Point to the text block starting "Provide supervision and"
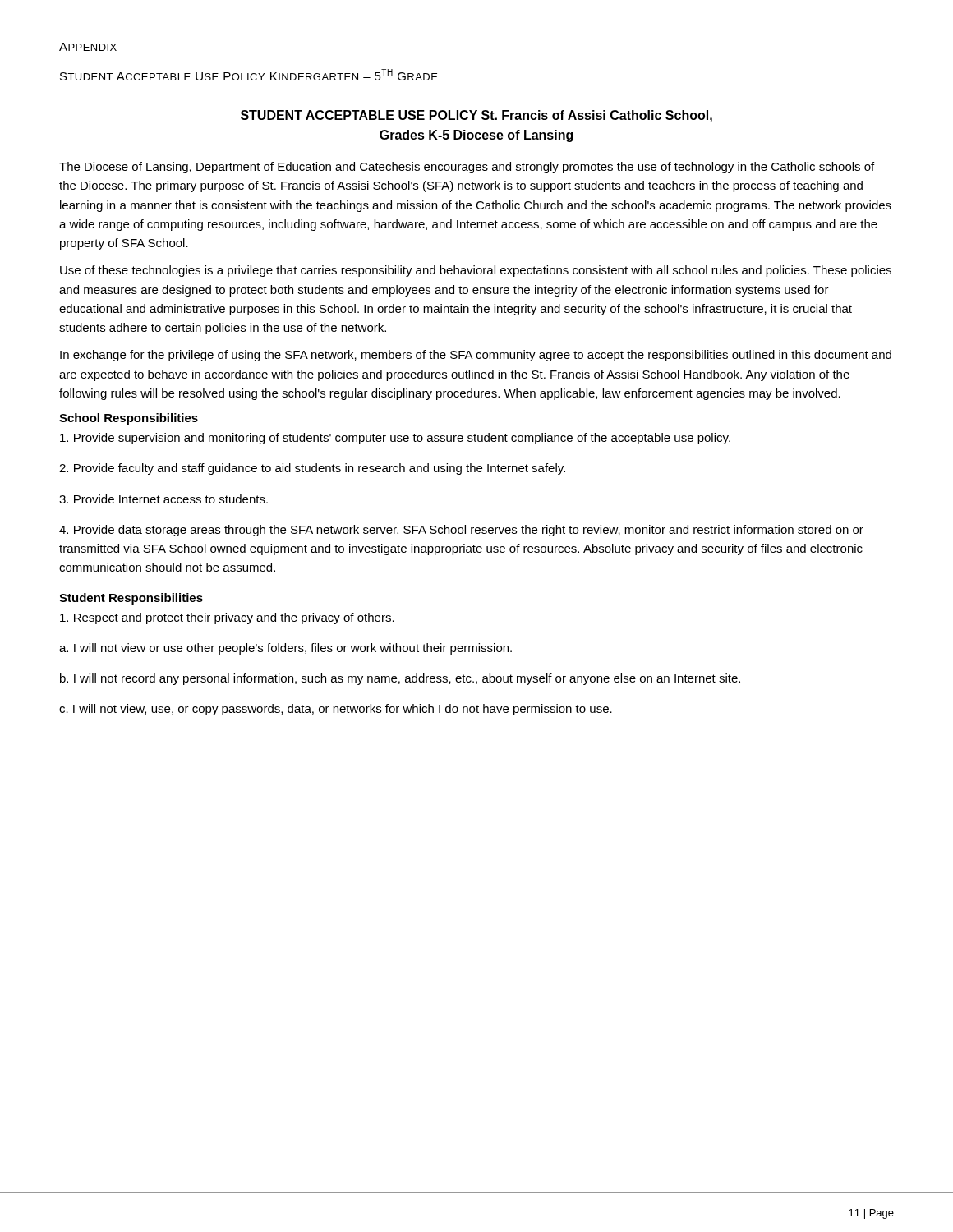The image size is (953, 1232). 395,437
